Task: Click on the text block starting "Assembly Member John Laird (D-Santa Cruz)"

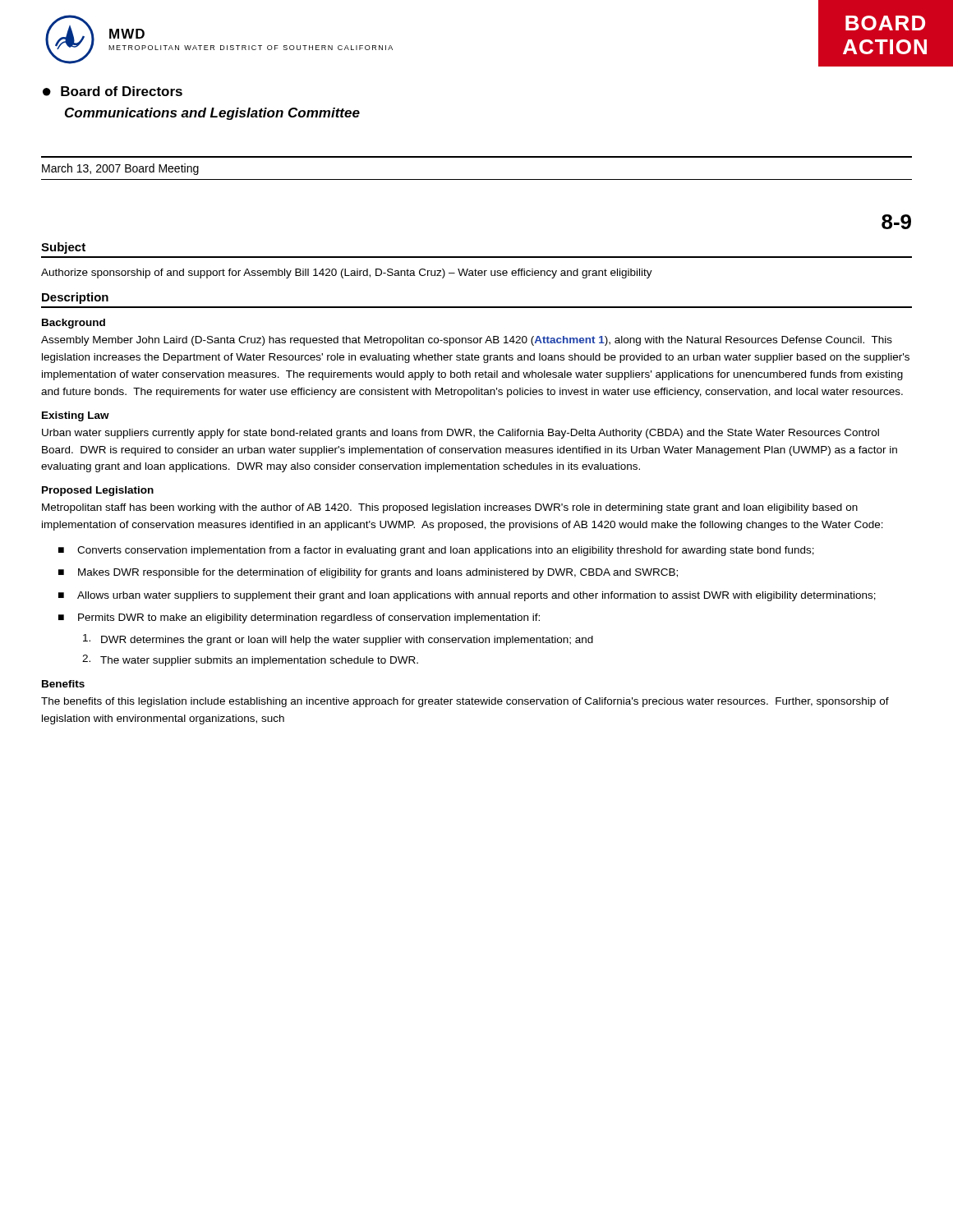Action: pos(475,365)
